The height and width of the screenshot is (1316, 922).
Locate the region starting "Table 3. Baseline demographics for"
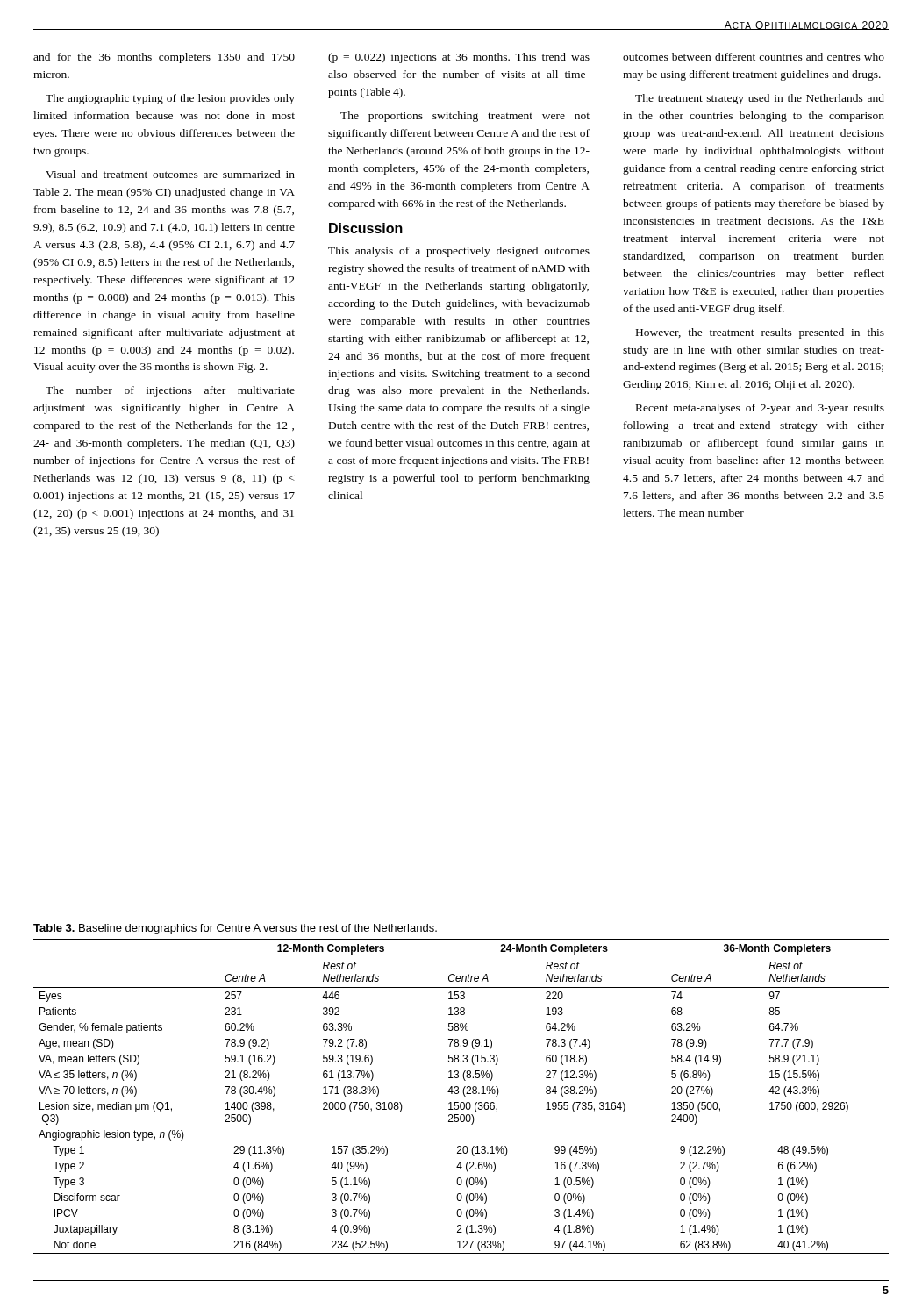point(235,928)
